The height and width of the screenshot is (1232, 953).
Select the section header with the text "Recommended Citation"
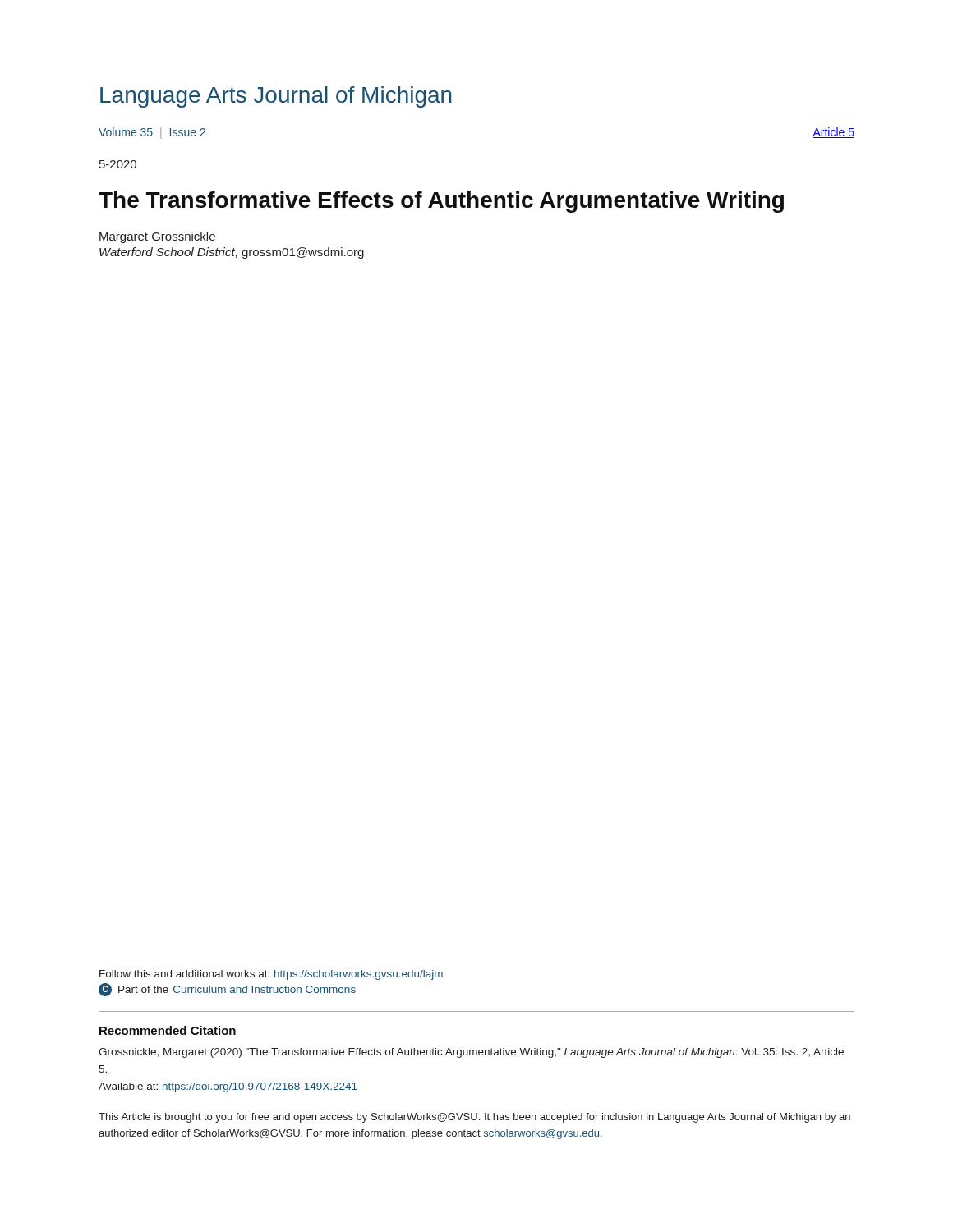coord(167,1030)
